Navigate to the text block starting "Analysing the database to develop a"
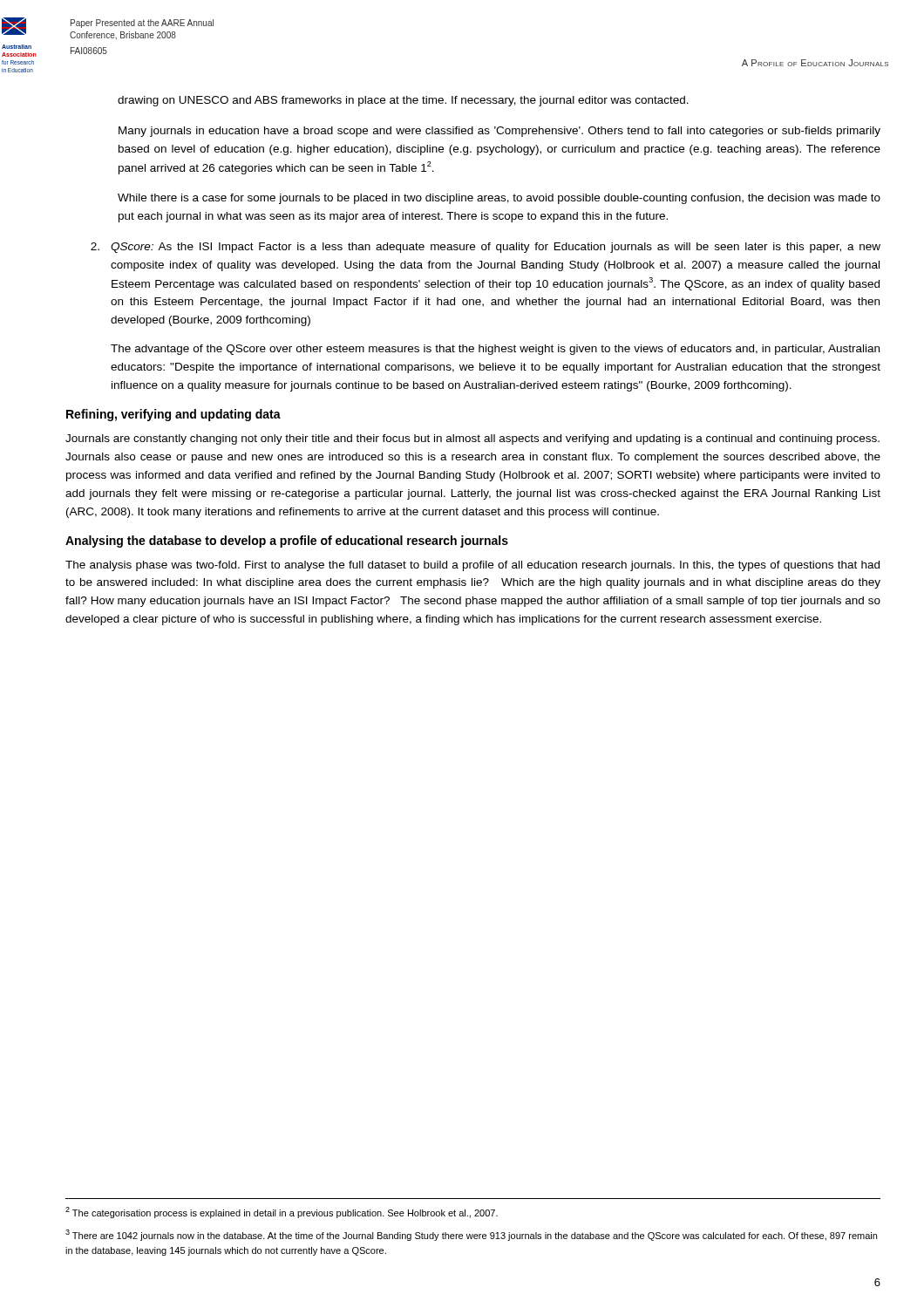 287,540
